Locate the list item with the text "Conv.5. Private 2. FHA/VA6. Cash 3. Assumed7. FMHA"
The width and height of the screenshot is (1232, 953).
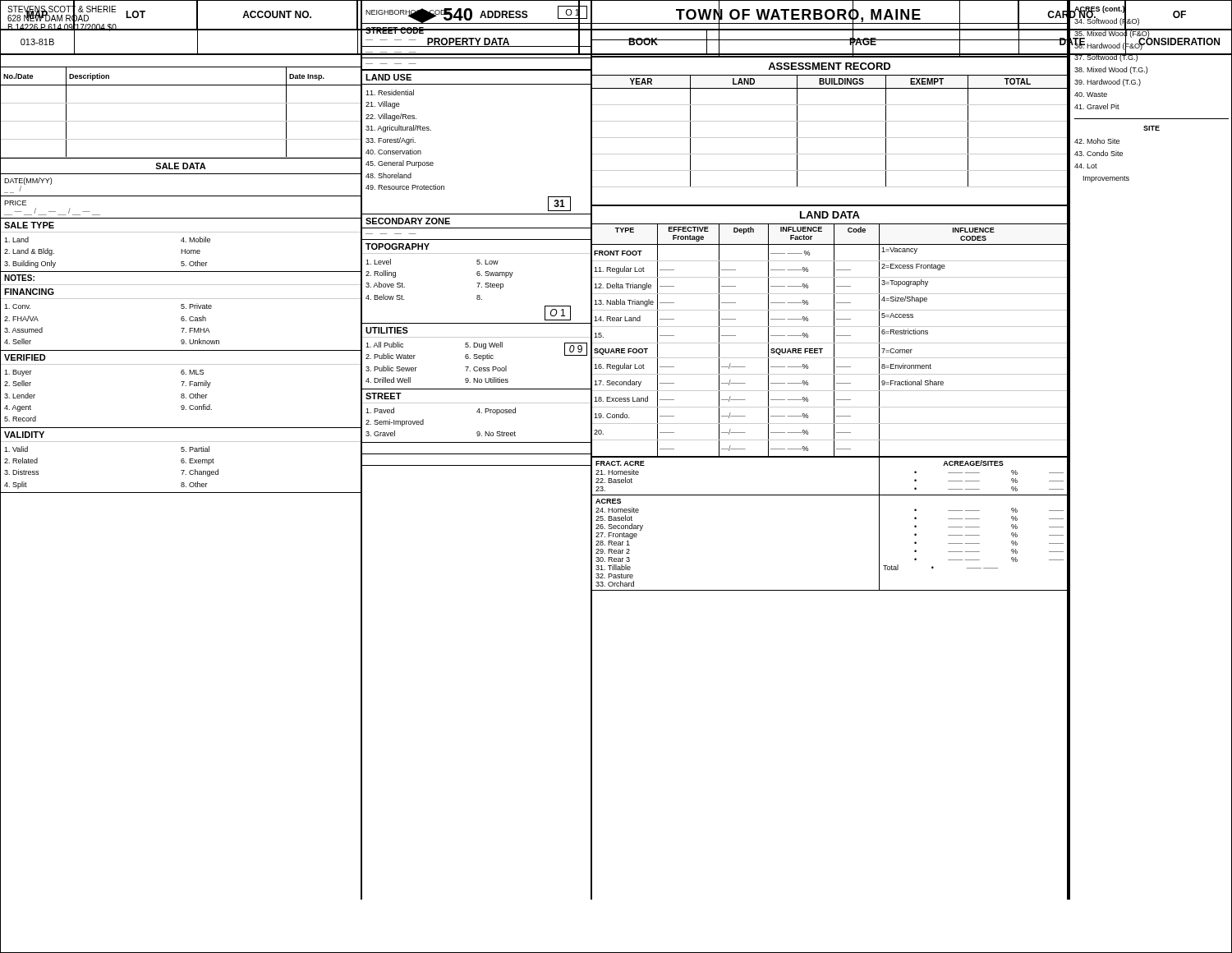coord(181,324)
